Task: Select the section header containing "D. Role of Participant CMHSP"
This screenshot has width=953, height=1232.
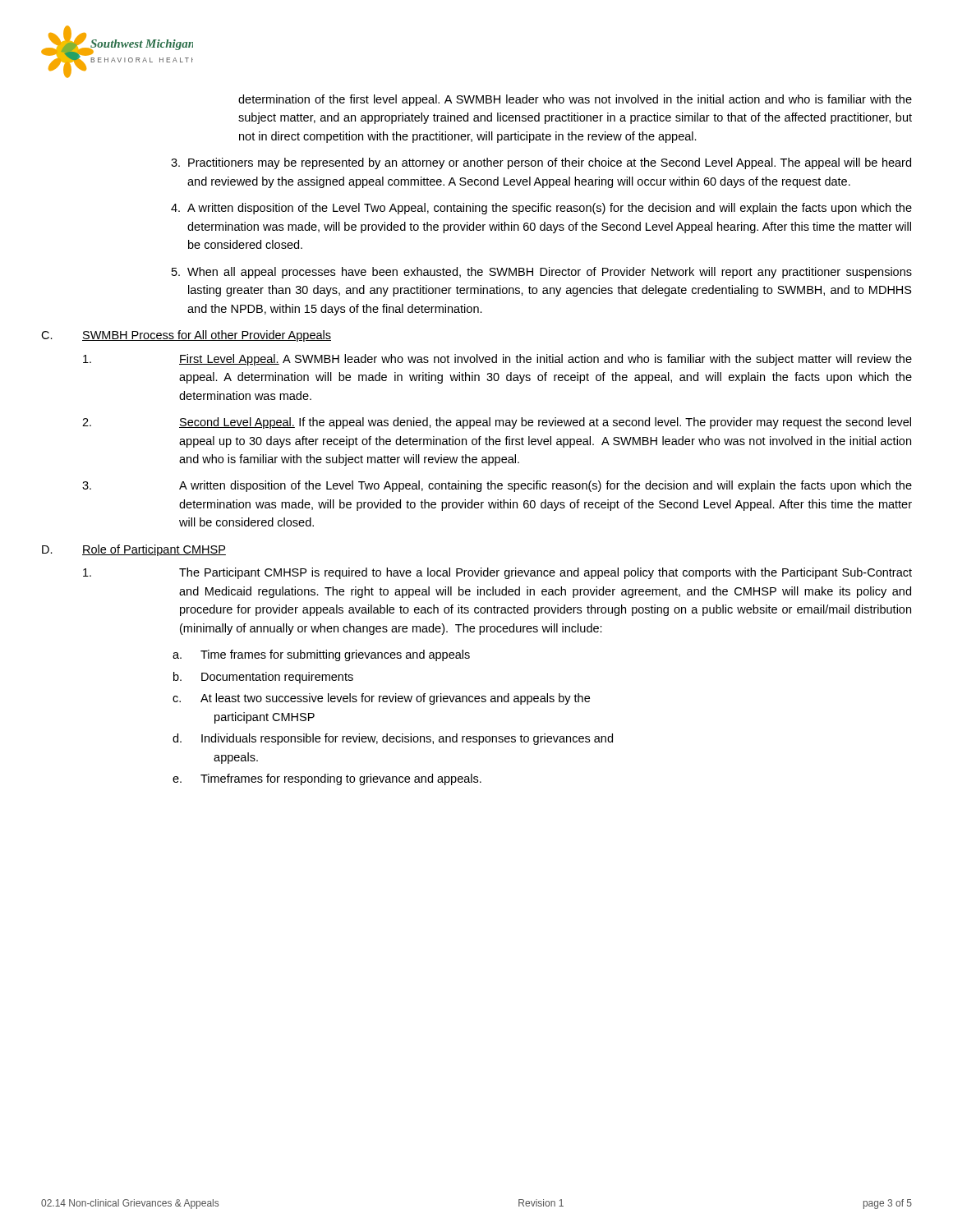Action: point(134,550)
